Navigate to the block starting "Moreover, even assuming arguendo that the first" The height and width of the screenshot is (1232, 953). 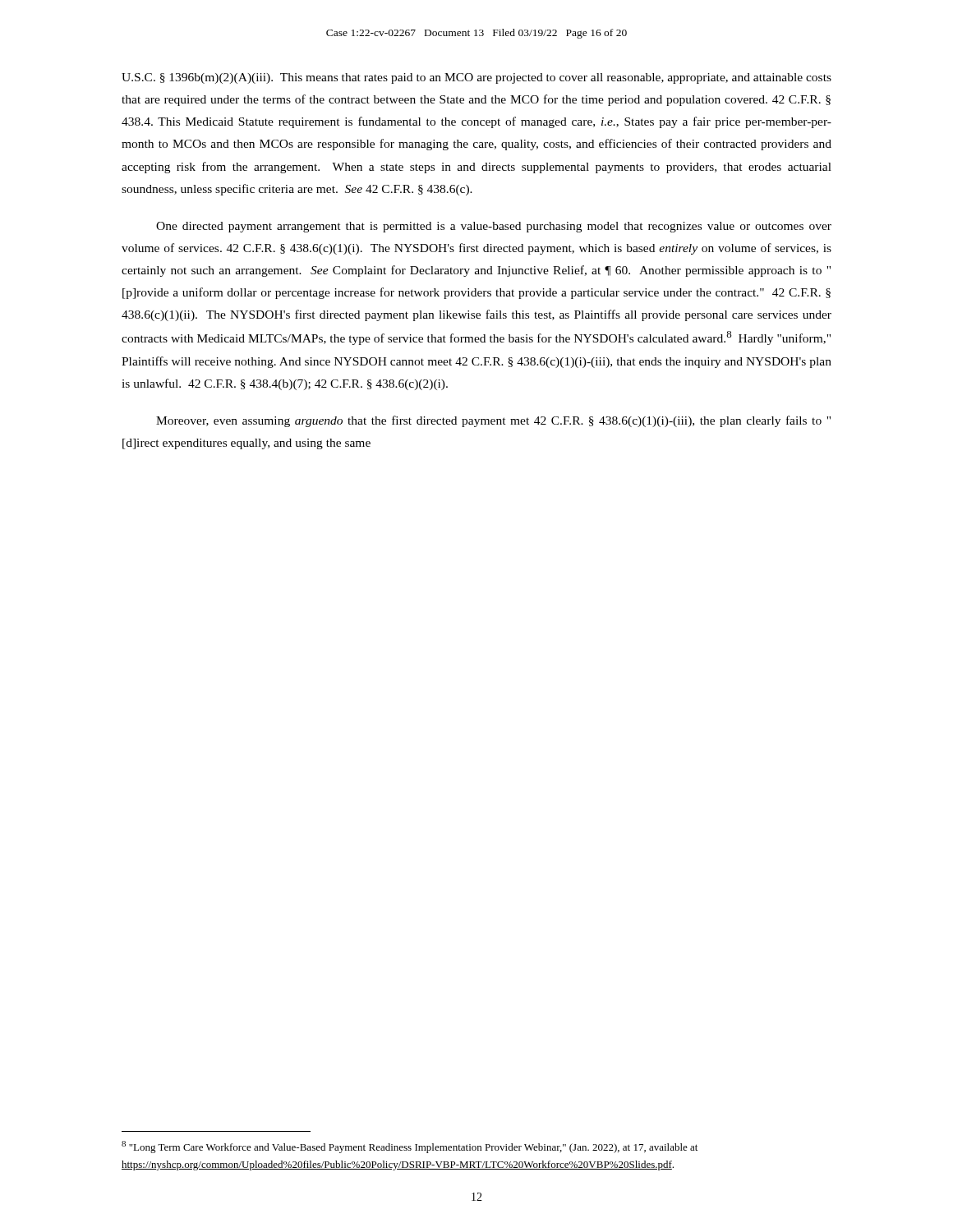476,431
